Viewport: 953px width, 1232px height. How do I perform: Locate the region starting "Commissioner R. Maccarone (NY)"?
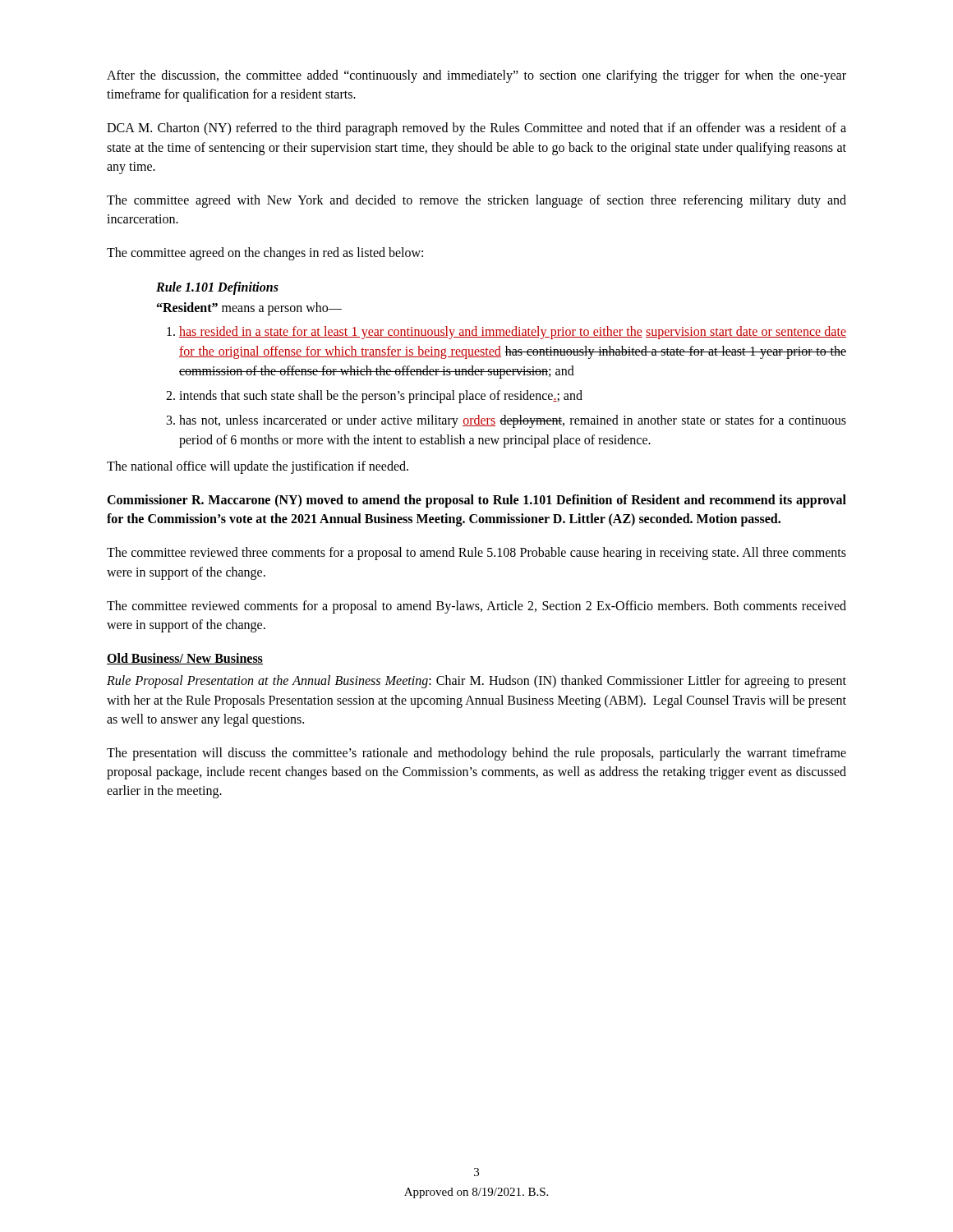pos(476,509)
